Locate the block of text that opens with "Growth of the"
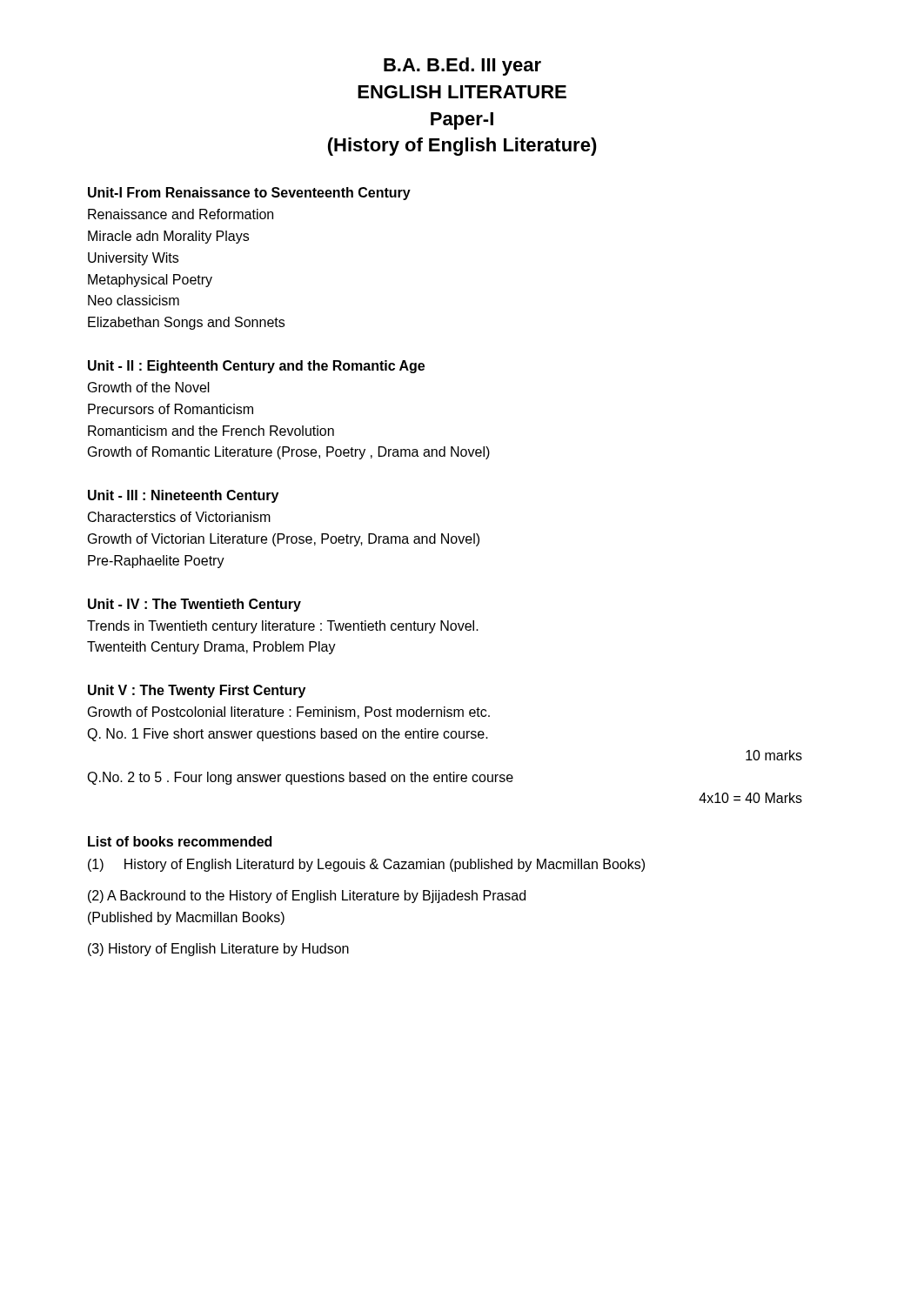This screenshot has width=924, height=1305. point(289,420)
